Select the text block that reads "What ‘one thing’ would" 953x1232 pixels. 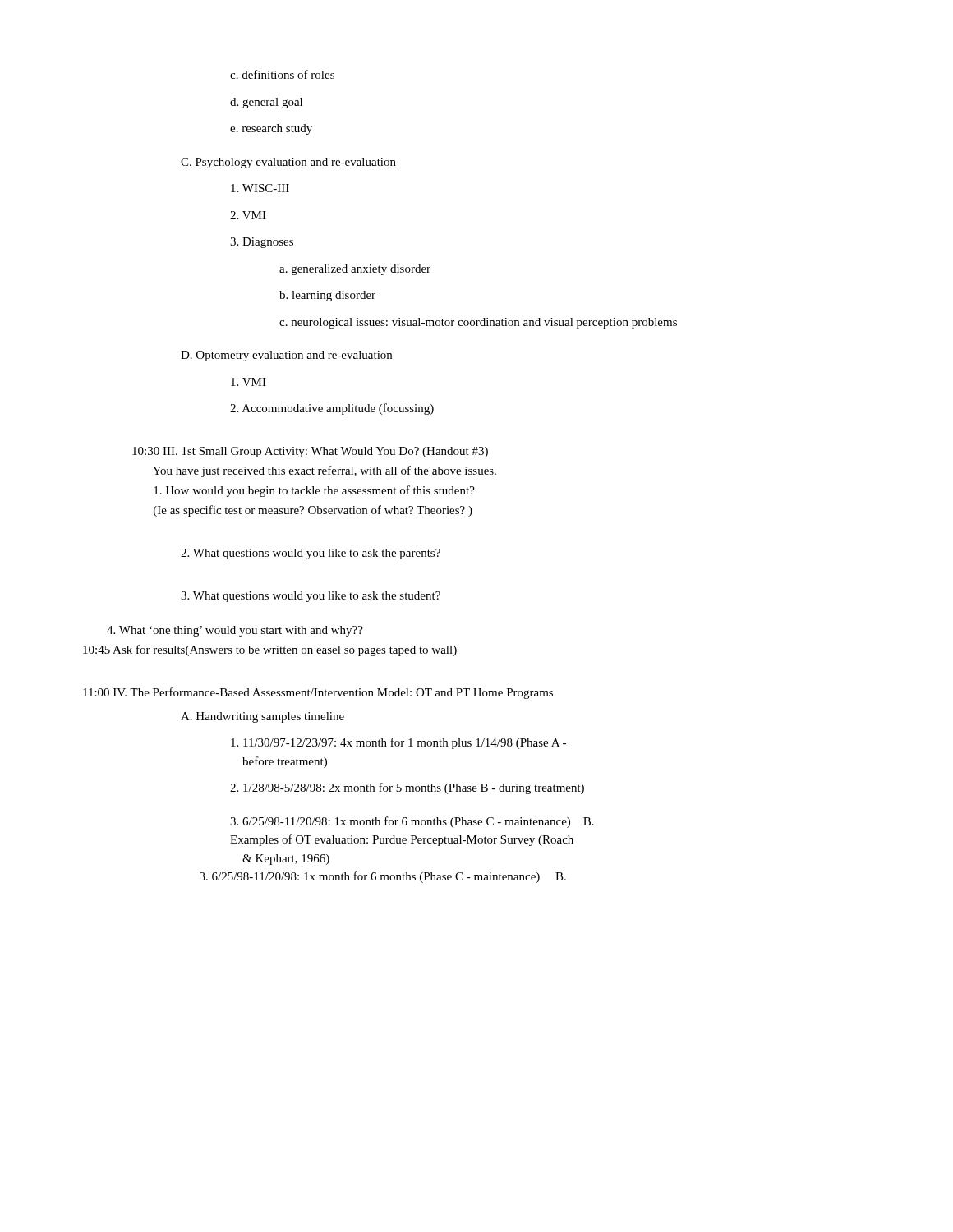click(x=270, y=639)
